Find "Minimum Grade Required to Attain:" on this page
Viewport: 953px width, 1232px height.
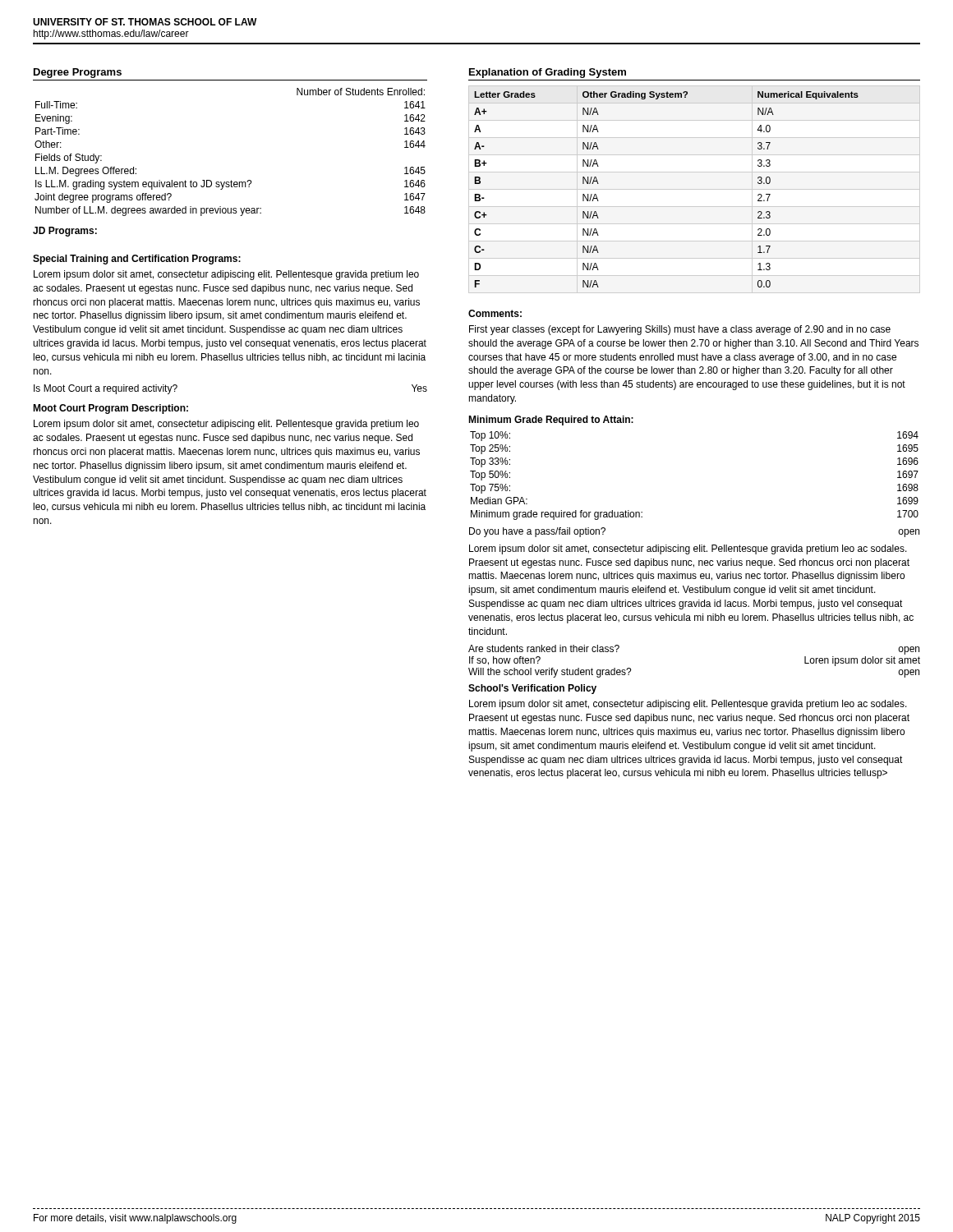point(551,421)
